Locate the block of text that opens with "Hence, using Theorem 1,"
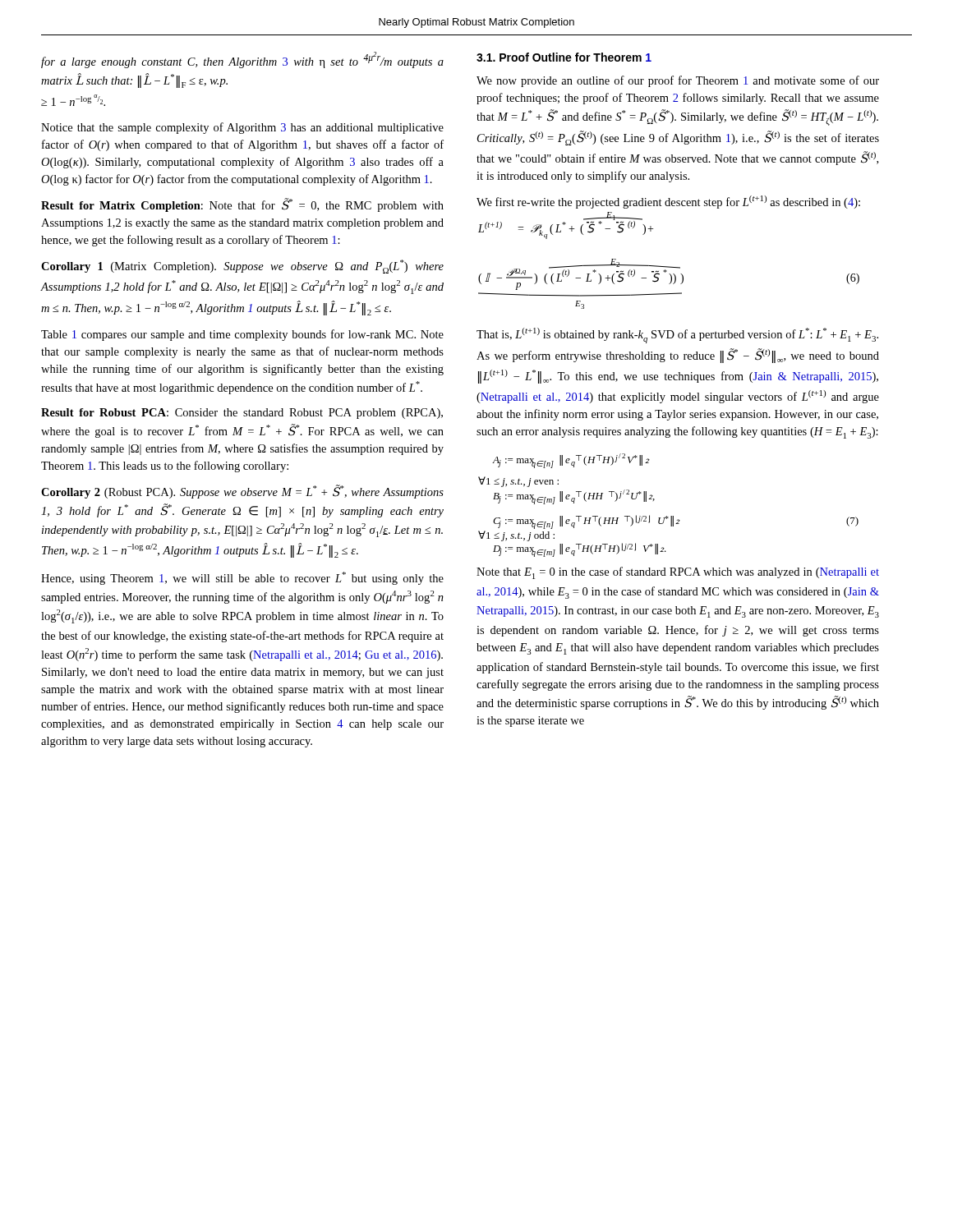The image size is (953, 1232). pyautogui.click(x=242, y=658)
